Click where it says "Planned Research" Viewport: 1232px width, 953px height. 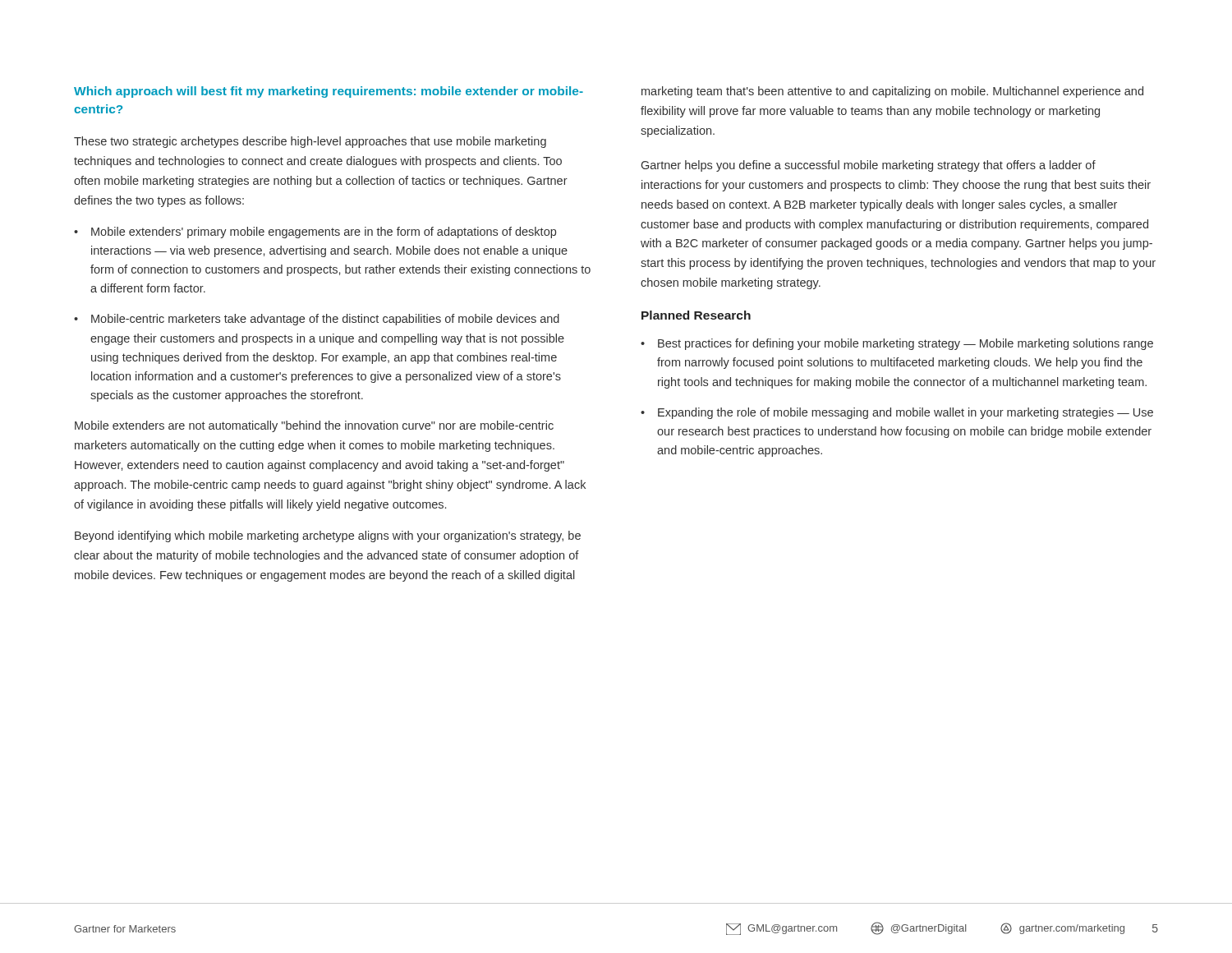[696, 315]
